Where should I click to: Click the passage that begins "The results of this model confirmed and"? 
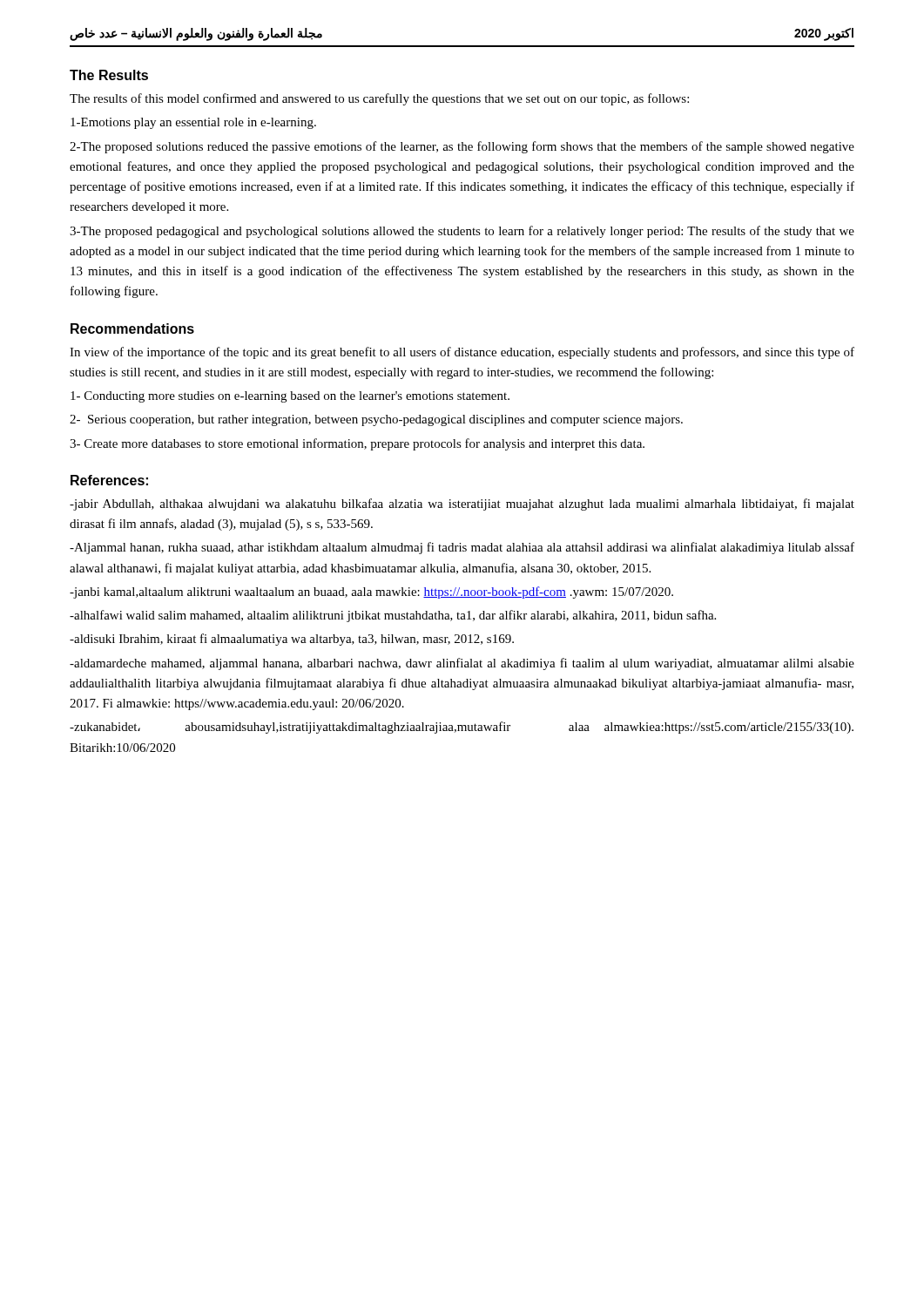point(380,98)
